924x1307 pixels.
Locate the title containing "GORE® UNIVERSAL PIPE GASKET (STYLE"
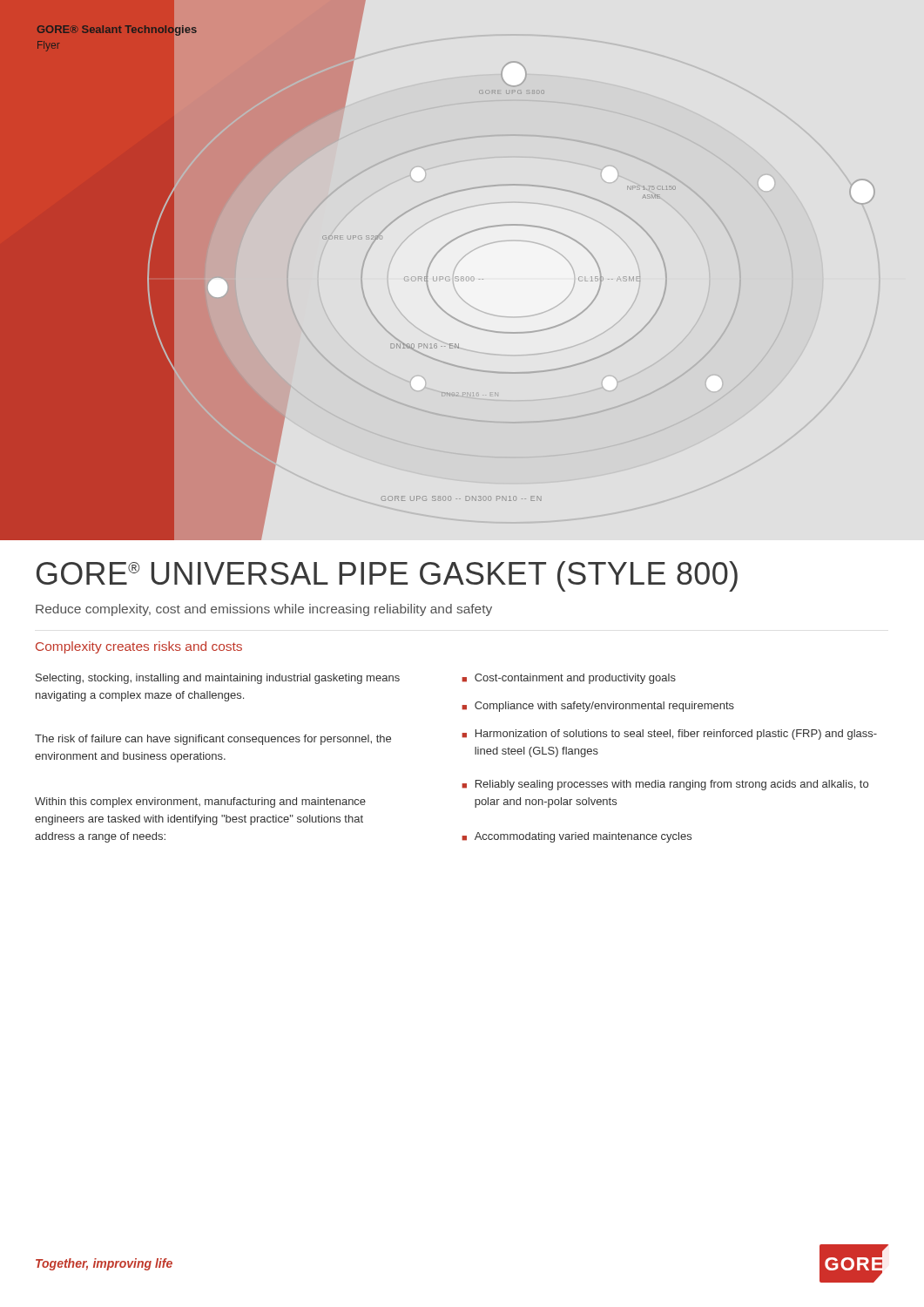click(x=387, y=574)
